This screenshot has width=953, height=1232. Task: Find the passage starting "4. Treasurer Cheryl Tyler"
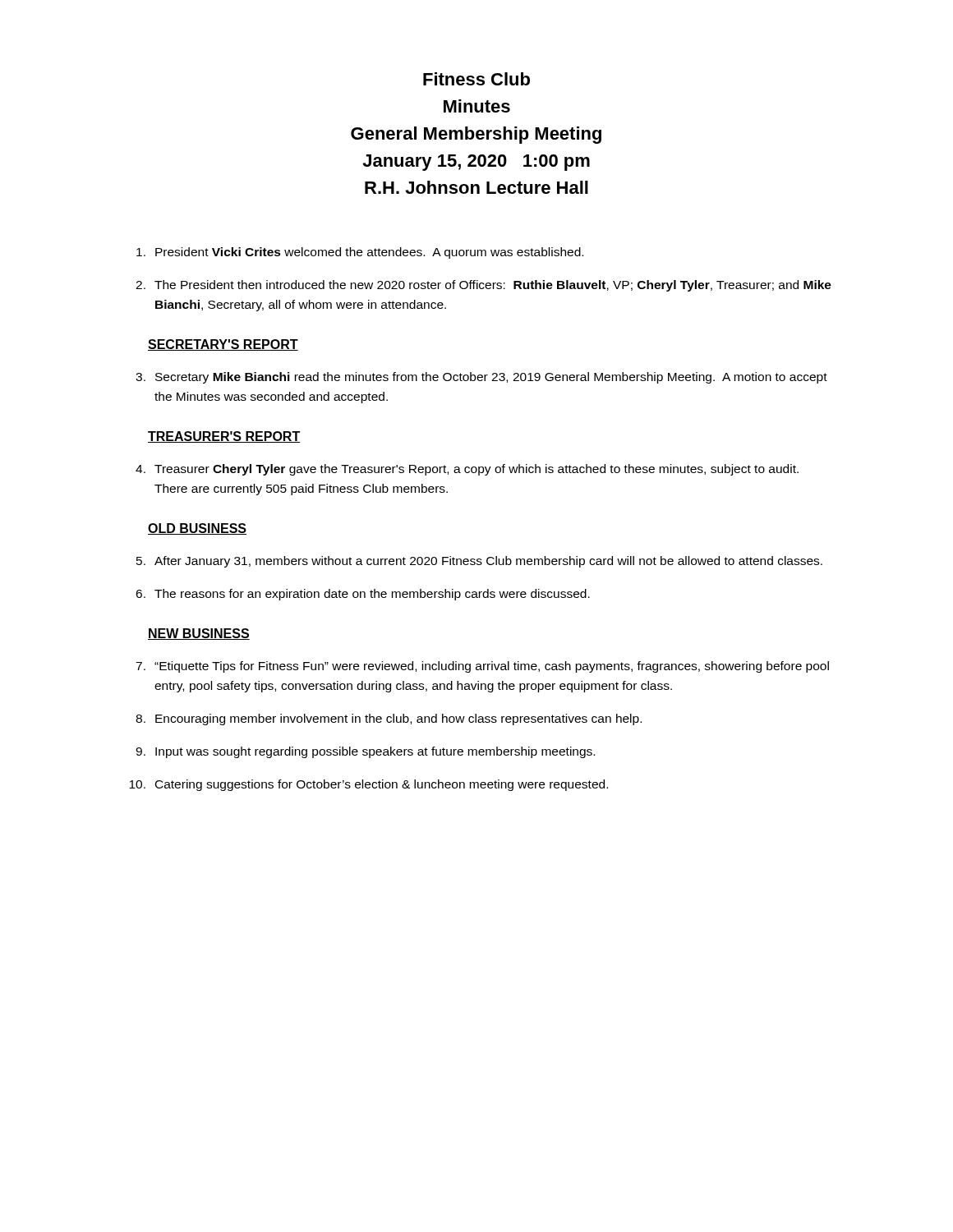click(x=476, y=479)
